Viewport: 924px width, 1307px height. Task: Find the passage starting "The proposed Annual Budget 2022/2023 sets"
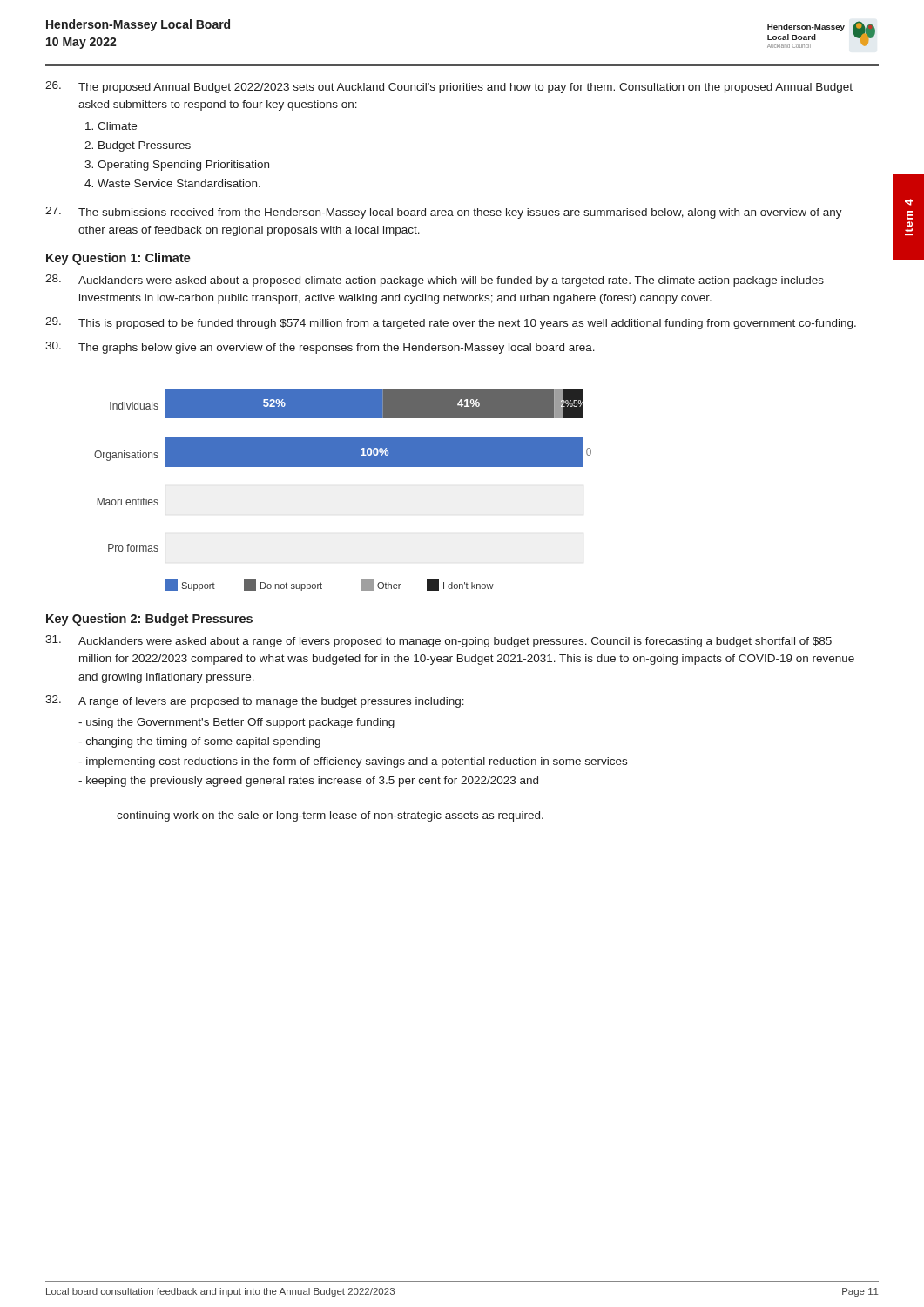(449, 87)
